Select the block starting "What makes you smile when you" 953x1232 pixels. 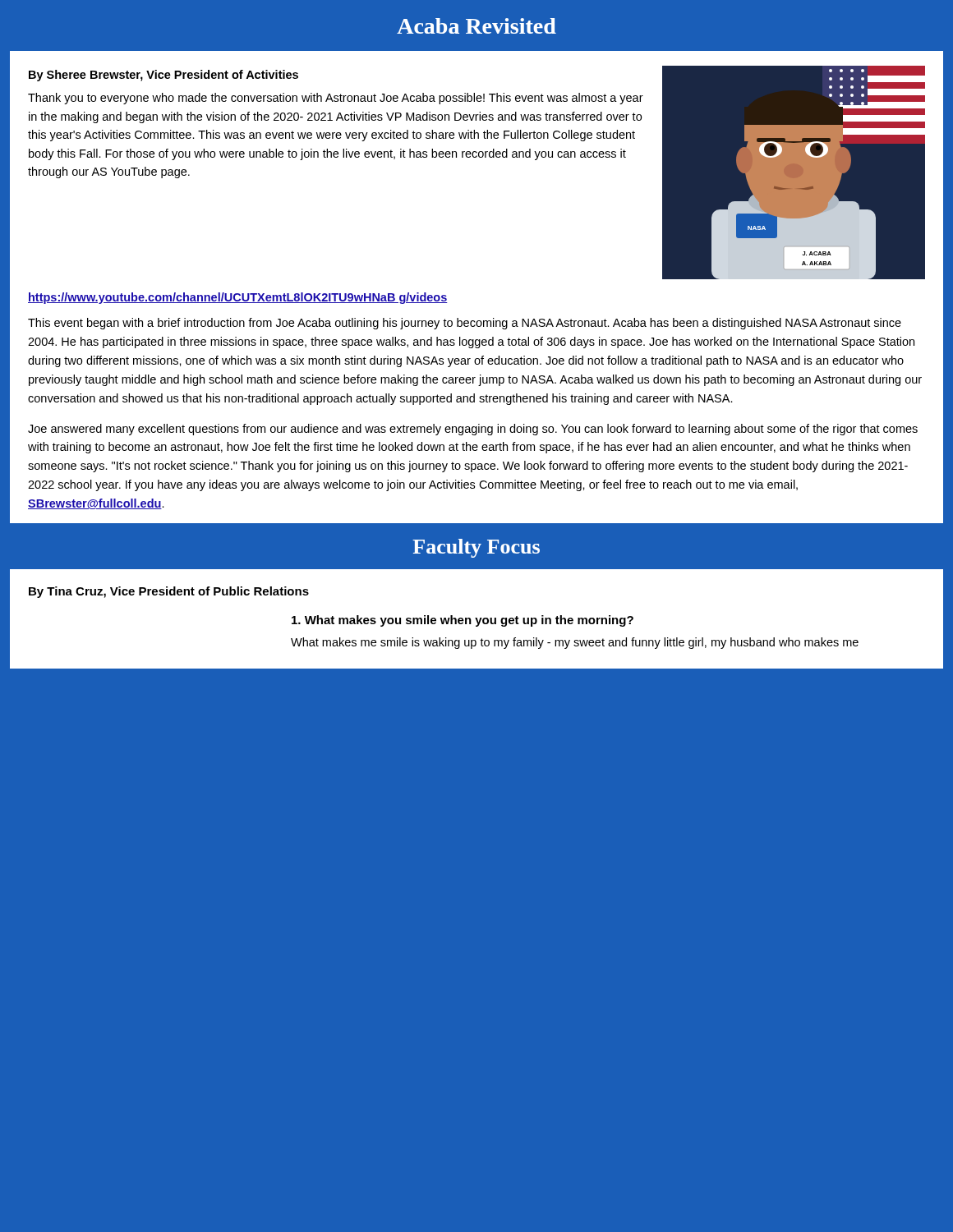[x=608, y=631]
